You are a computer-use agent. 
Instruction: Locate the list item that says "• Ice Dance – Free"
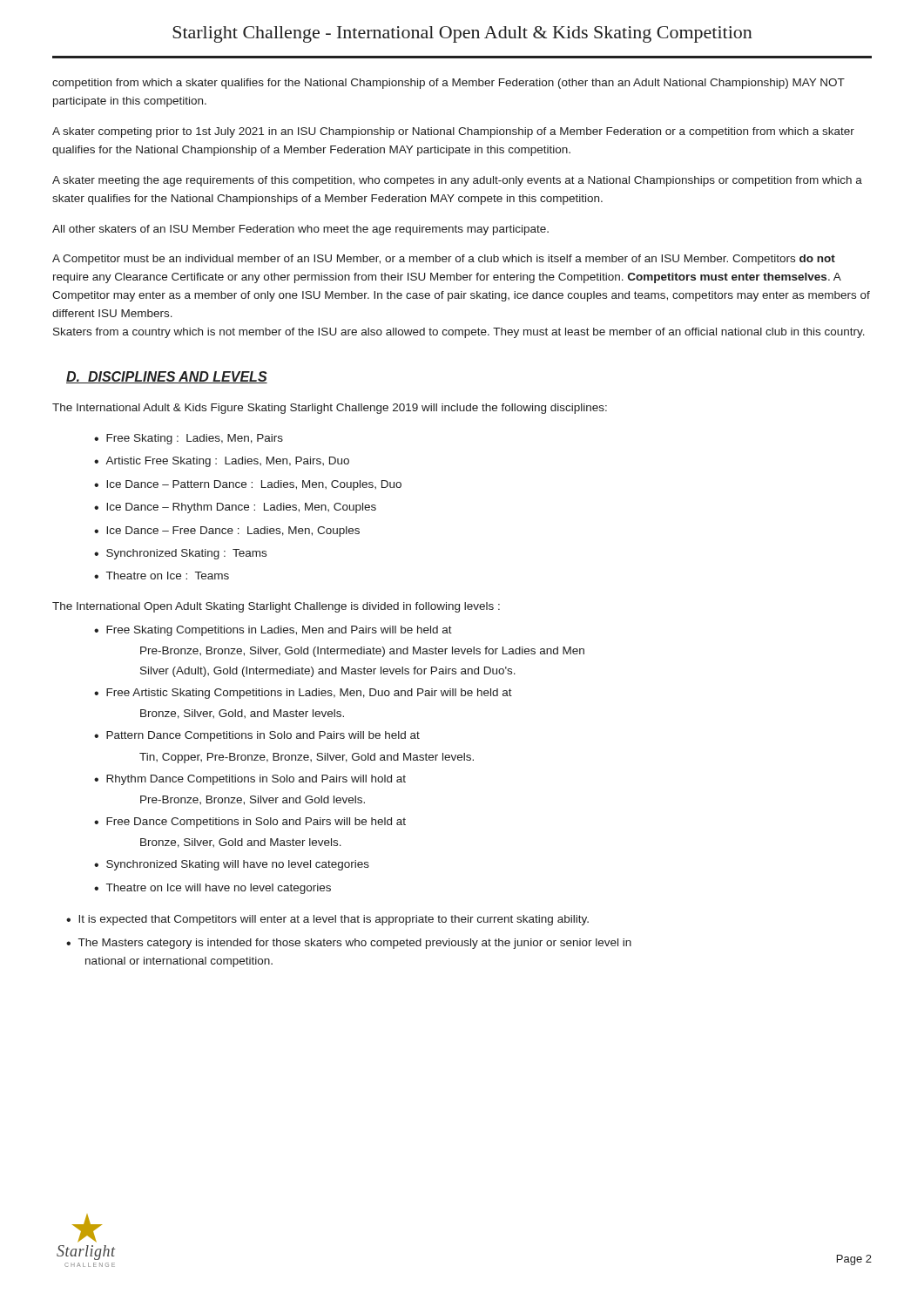pos(227,531)
